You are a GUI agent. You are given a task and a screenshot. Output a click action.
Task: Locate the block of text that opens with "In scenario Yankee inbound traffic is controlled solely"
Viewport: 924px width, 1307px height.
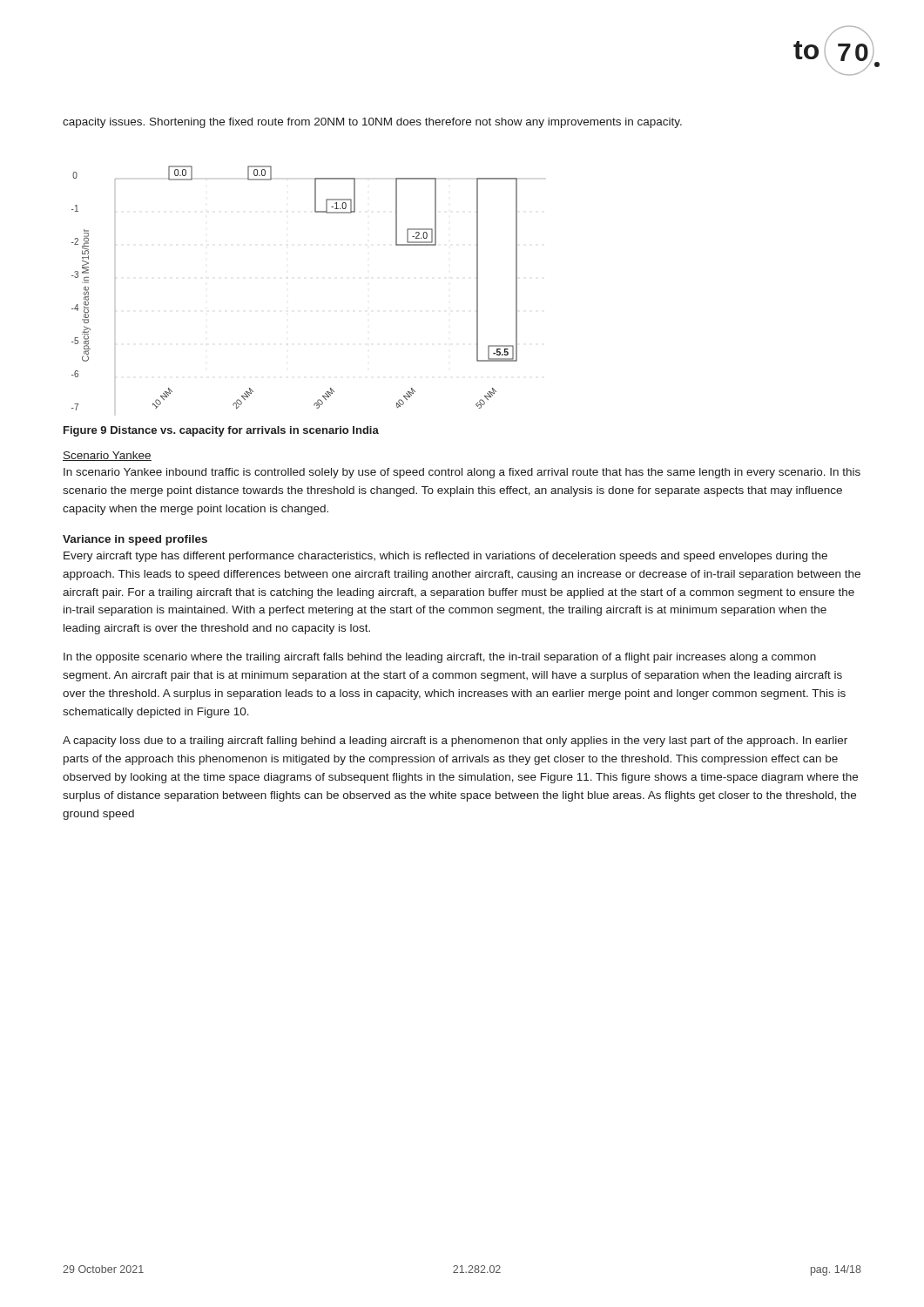click(462, 490)
